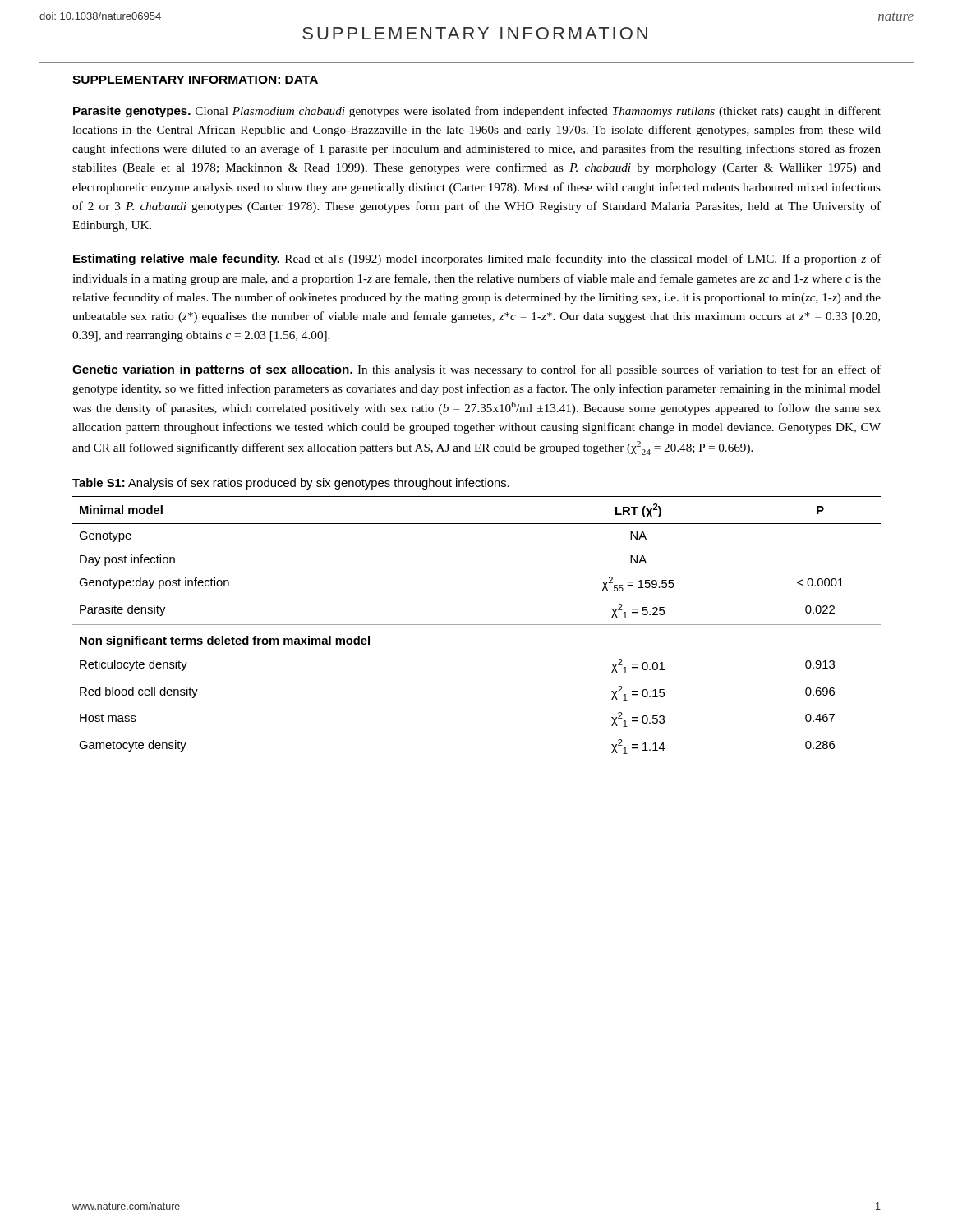This screenshot has width=953, height=1232.
Task: Select a table
Action: (x=476, y=629)
